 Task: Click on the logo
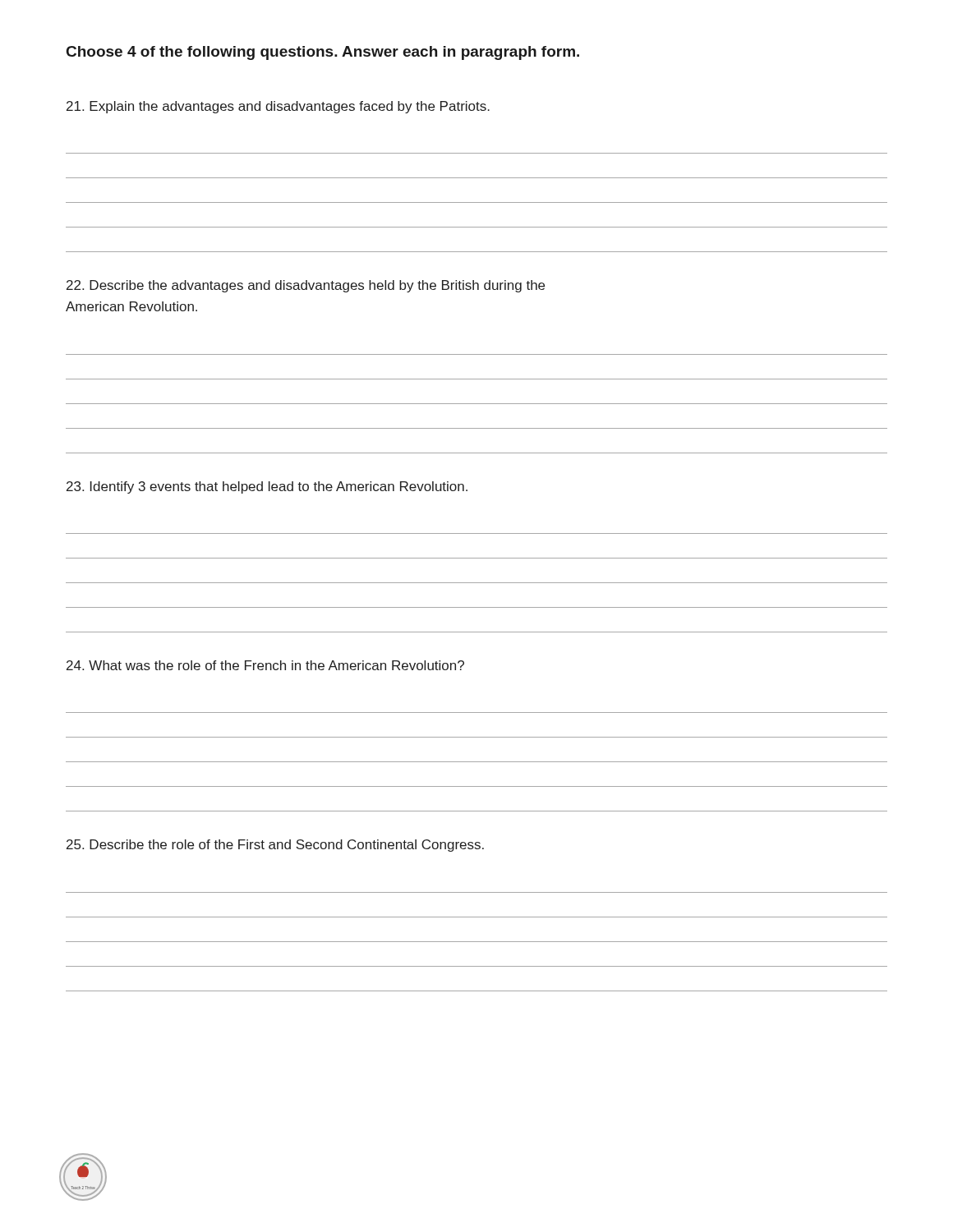[83, 1177]
